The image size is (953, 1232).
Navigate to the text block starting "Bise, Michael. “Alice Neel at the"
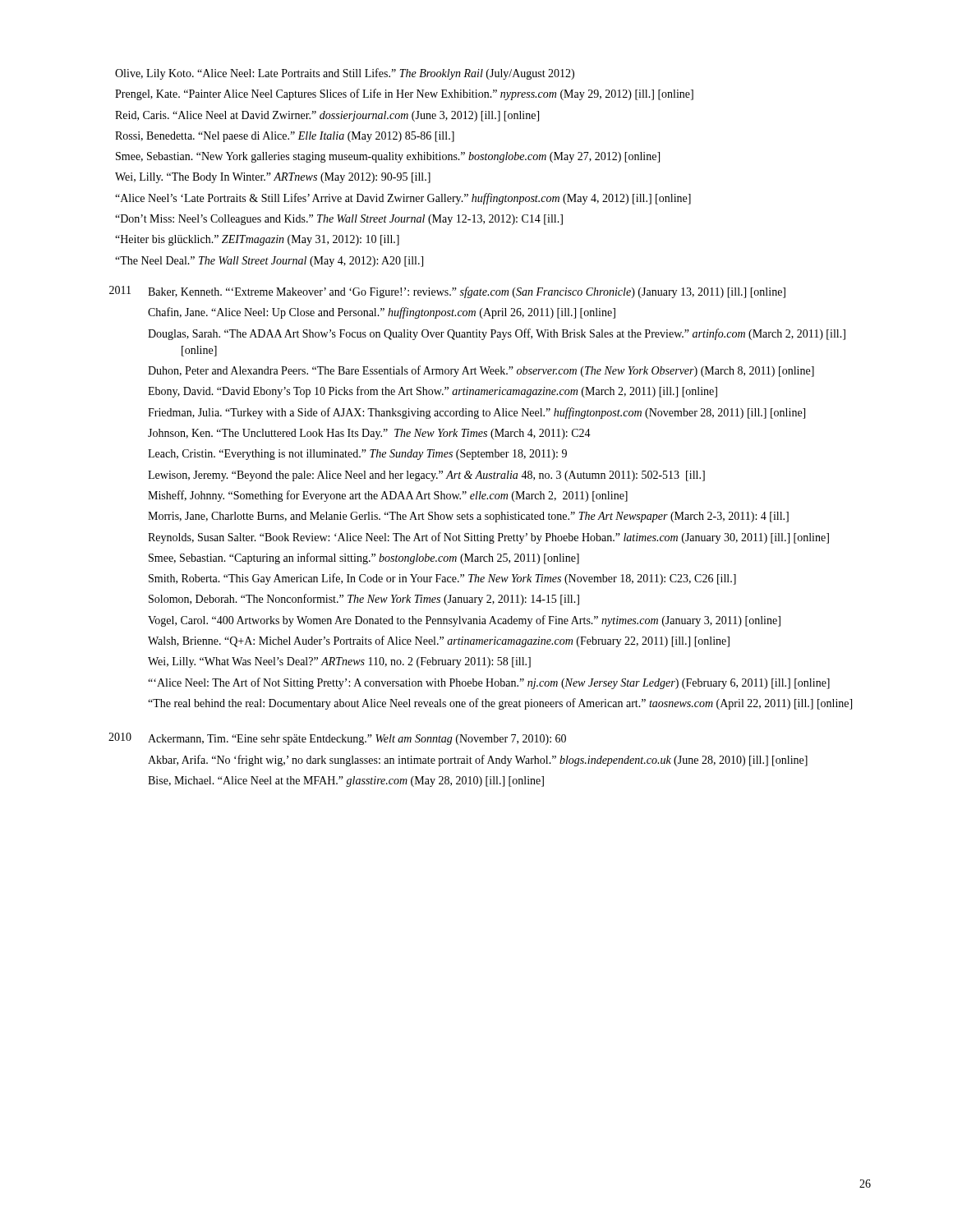(x=346, y=780)
